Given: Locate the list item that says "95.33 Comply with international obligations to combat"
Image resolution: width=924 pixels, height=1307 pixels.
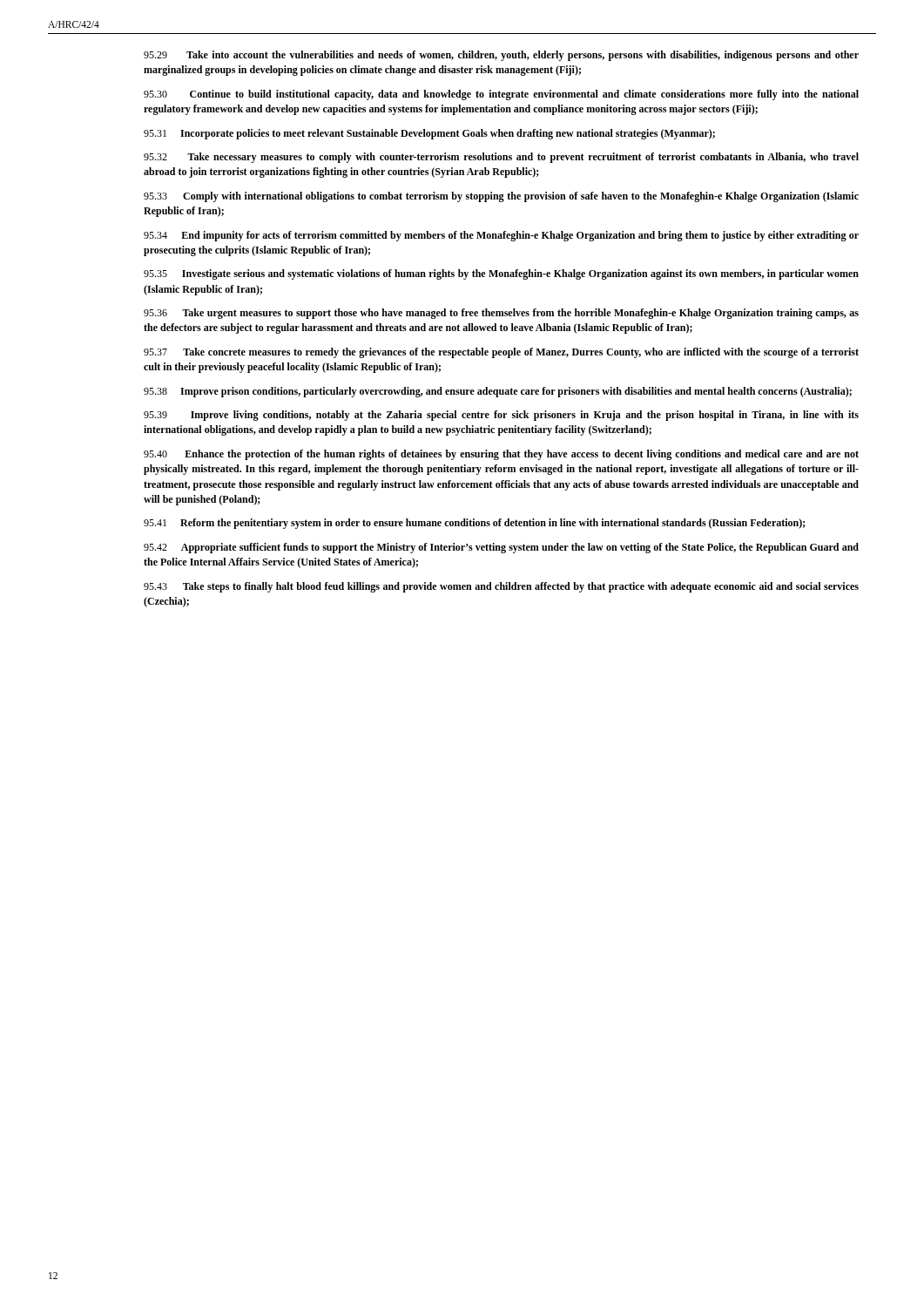Looking at the screenshot, I should pos(501,203).
